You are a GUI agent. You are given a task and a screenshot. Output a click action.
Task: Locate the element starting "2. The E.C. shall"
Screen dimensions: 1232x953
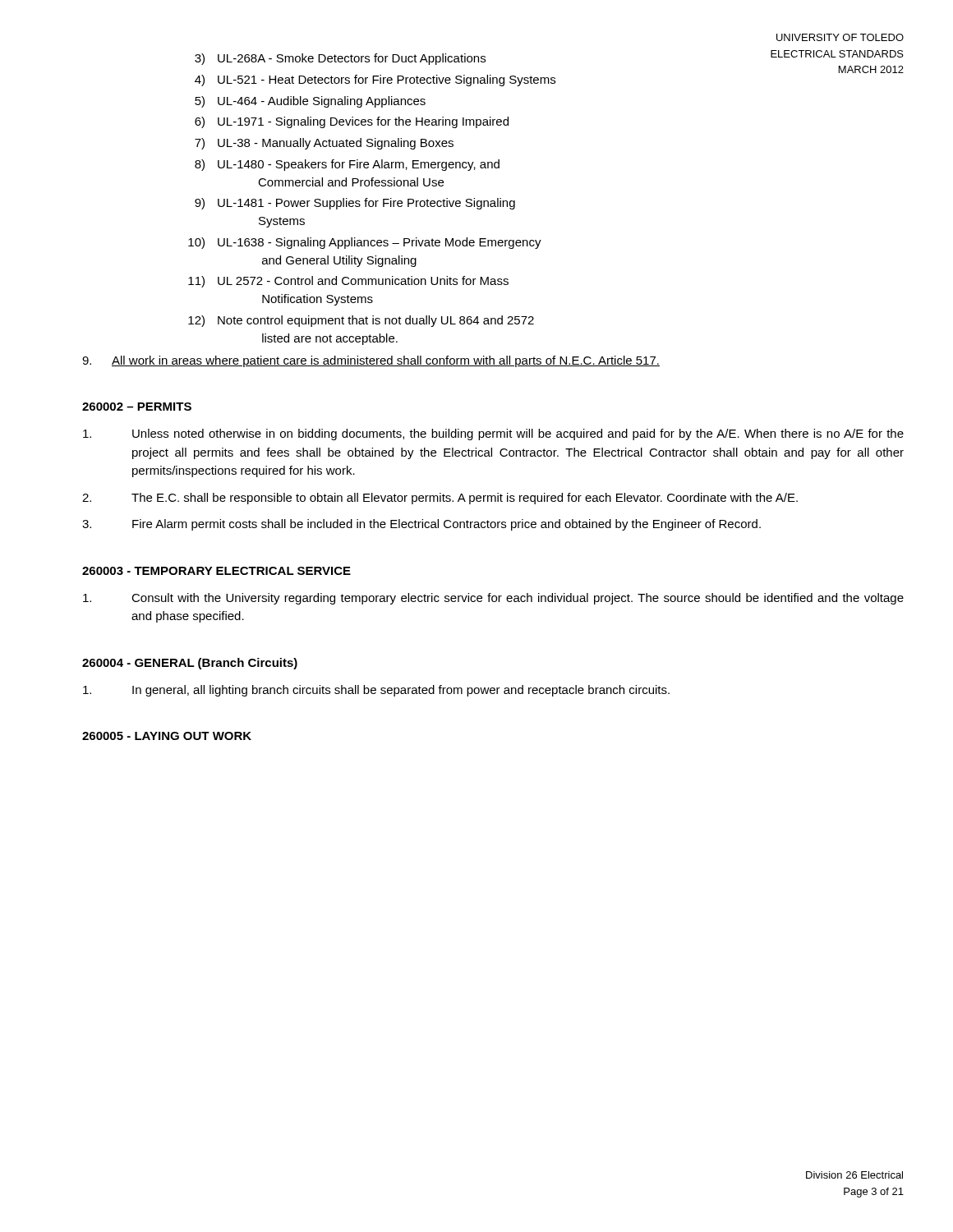coord(493,497)
